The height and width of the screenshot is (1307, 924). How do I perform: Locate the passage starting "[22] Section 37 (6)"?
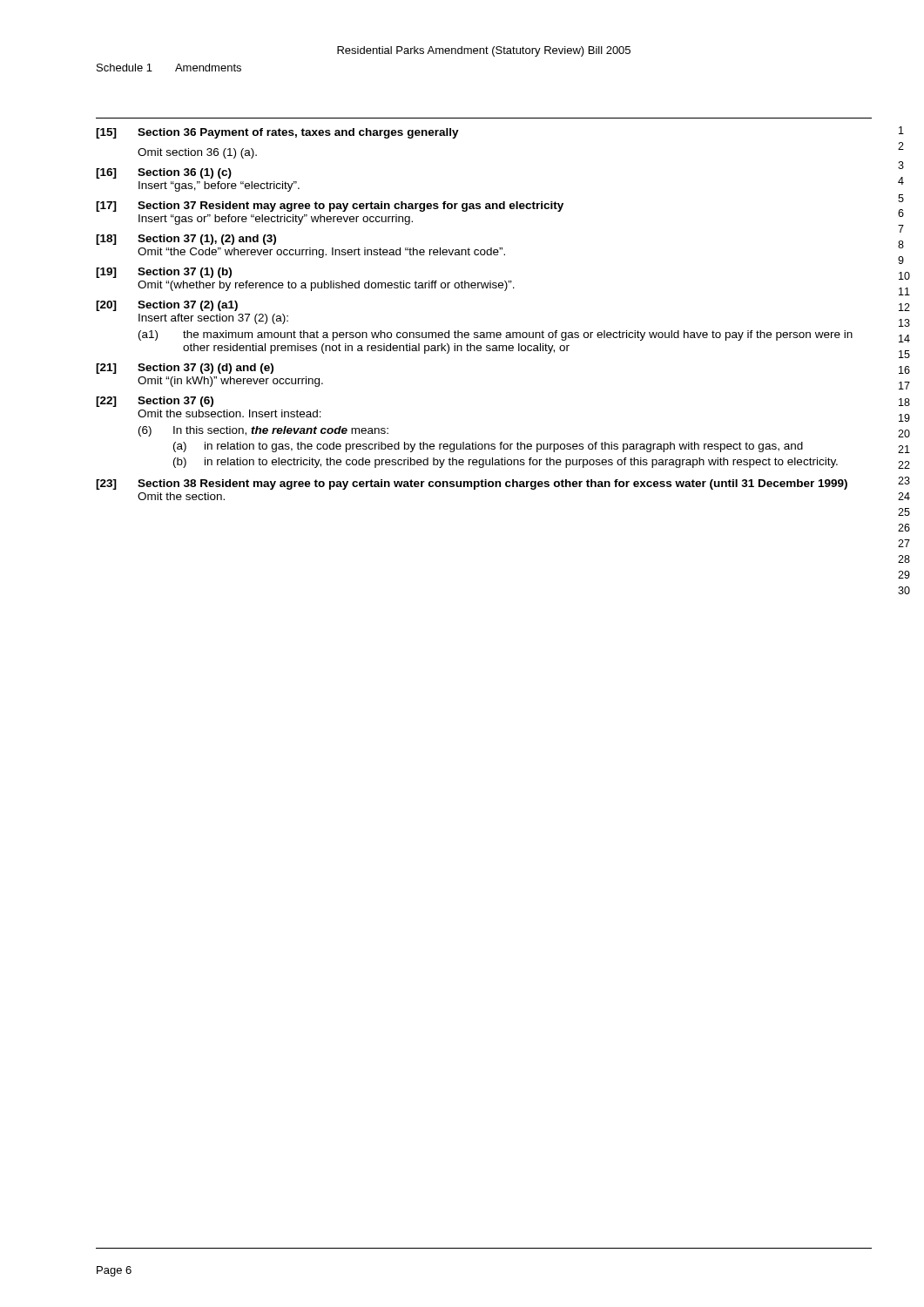tap(155, 402)
